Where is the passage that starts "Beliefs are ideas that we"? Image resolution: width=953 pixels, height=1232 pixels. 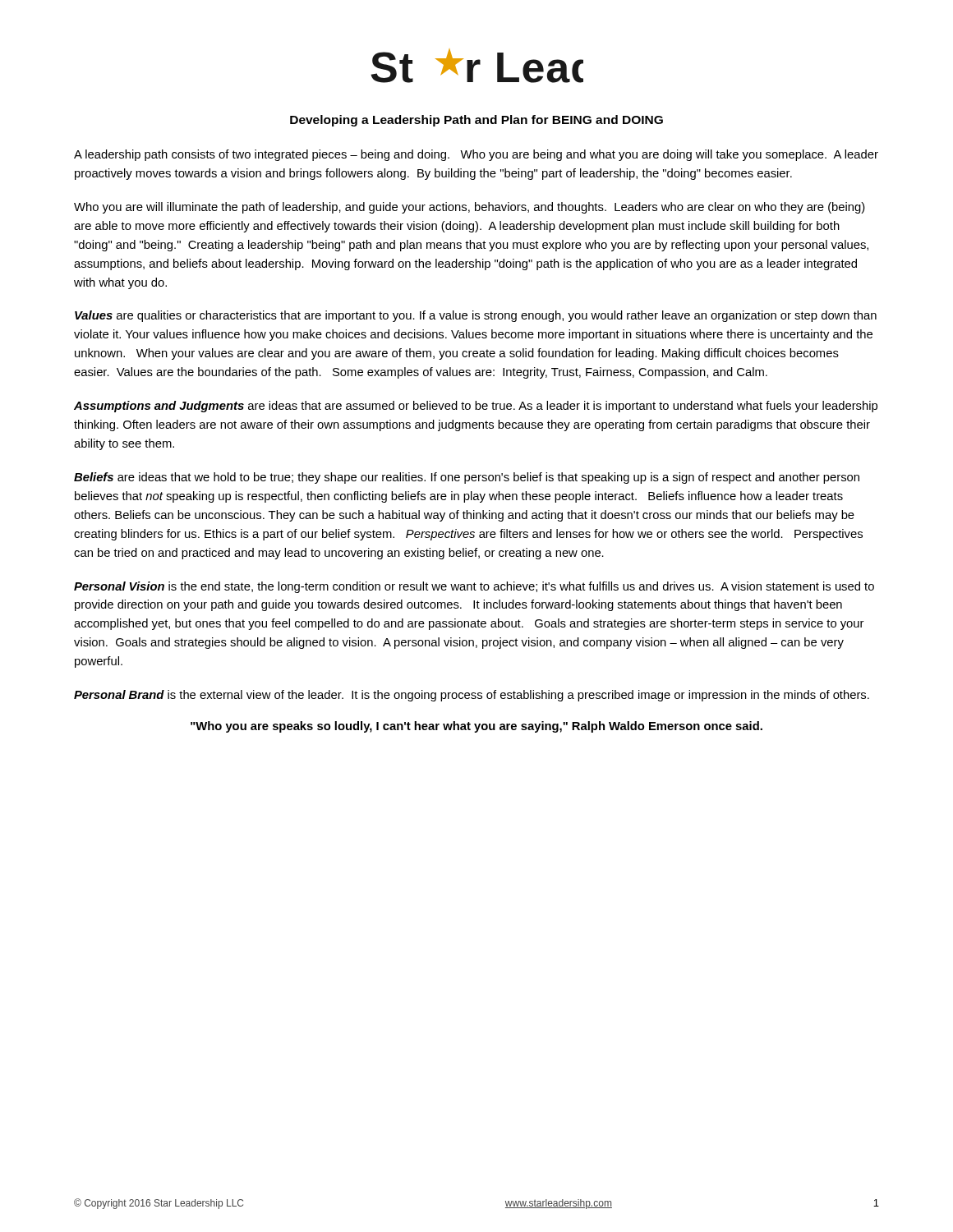pyautogui.click(x=469, y=515)
